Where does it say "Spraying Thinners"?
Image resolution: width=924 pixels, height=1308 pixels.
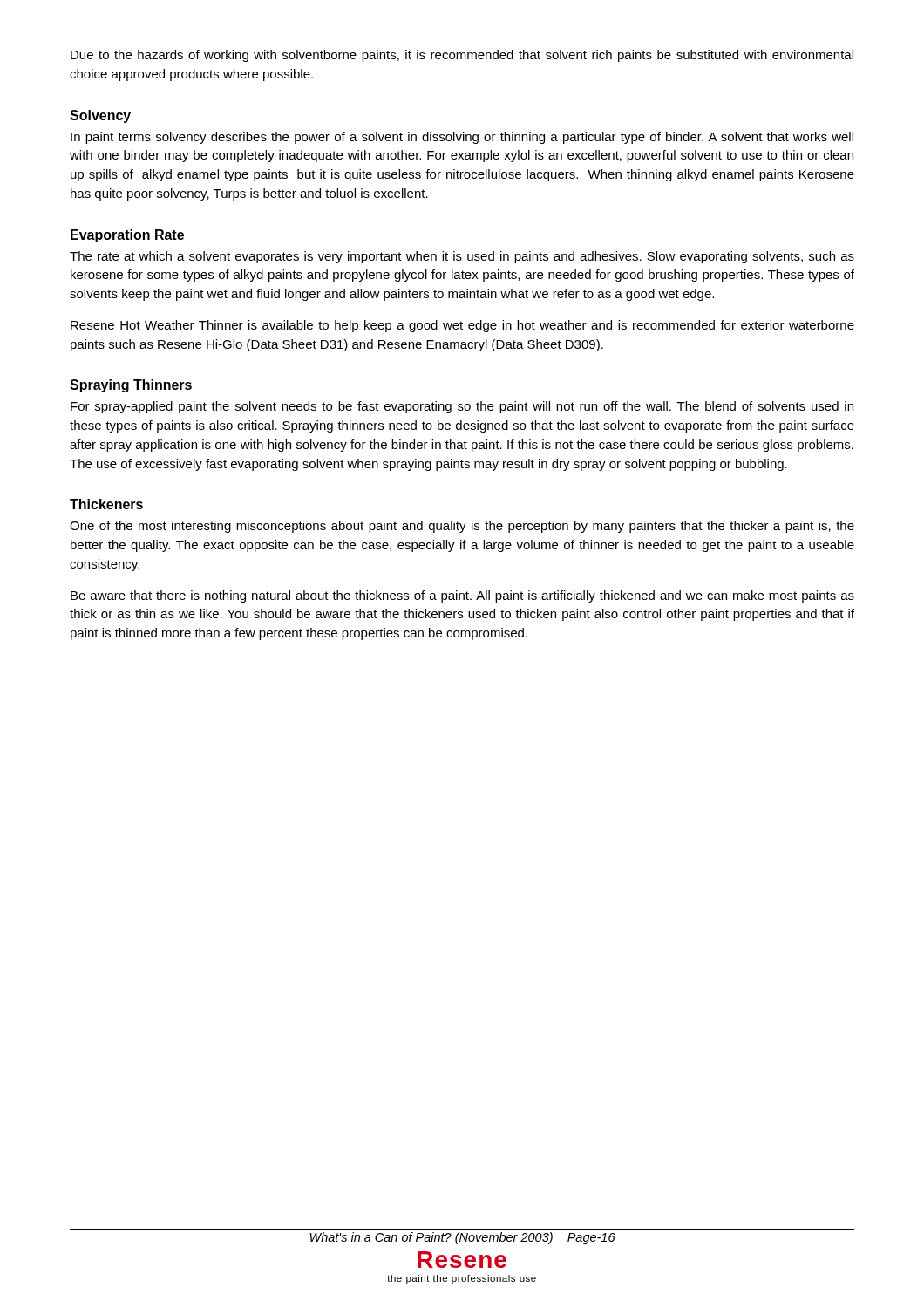pyautogui.click(x=131, y=385)
